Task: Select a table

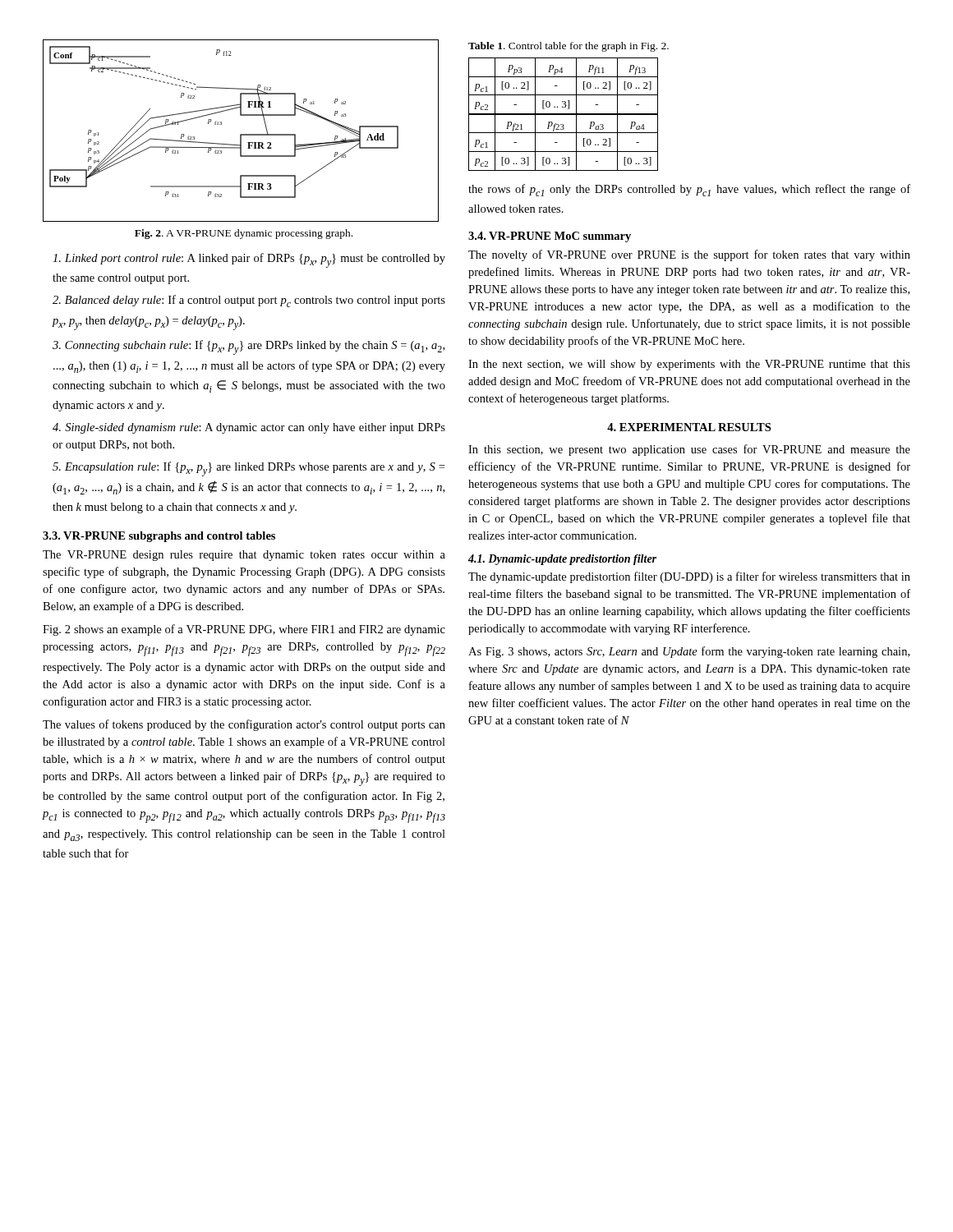Action: point(689,114)
